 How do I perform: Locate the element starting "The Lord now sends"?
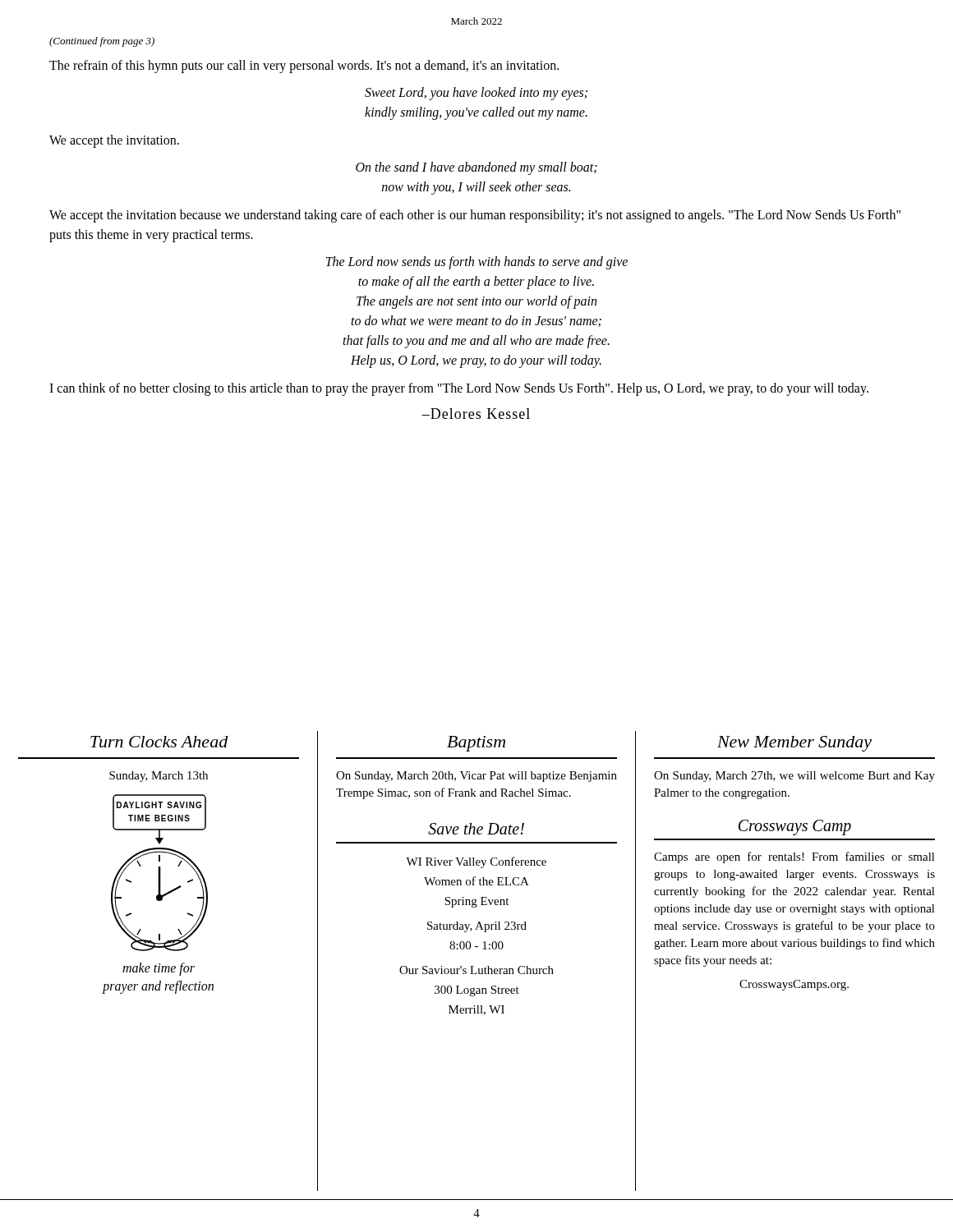click(476, 311)
